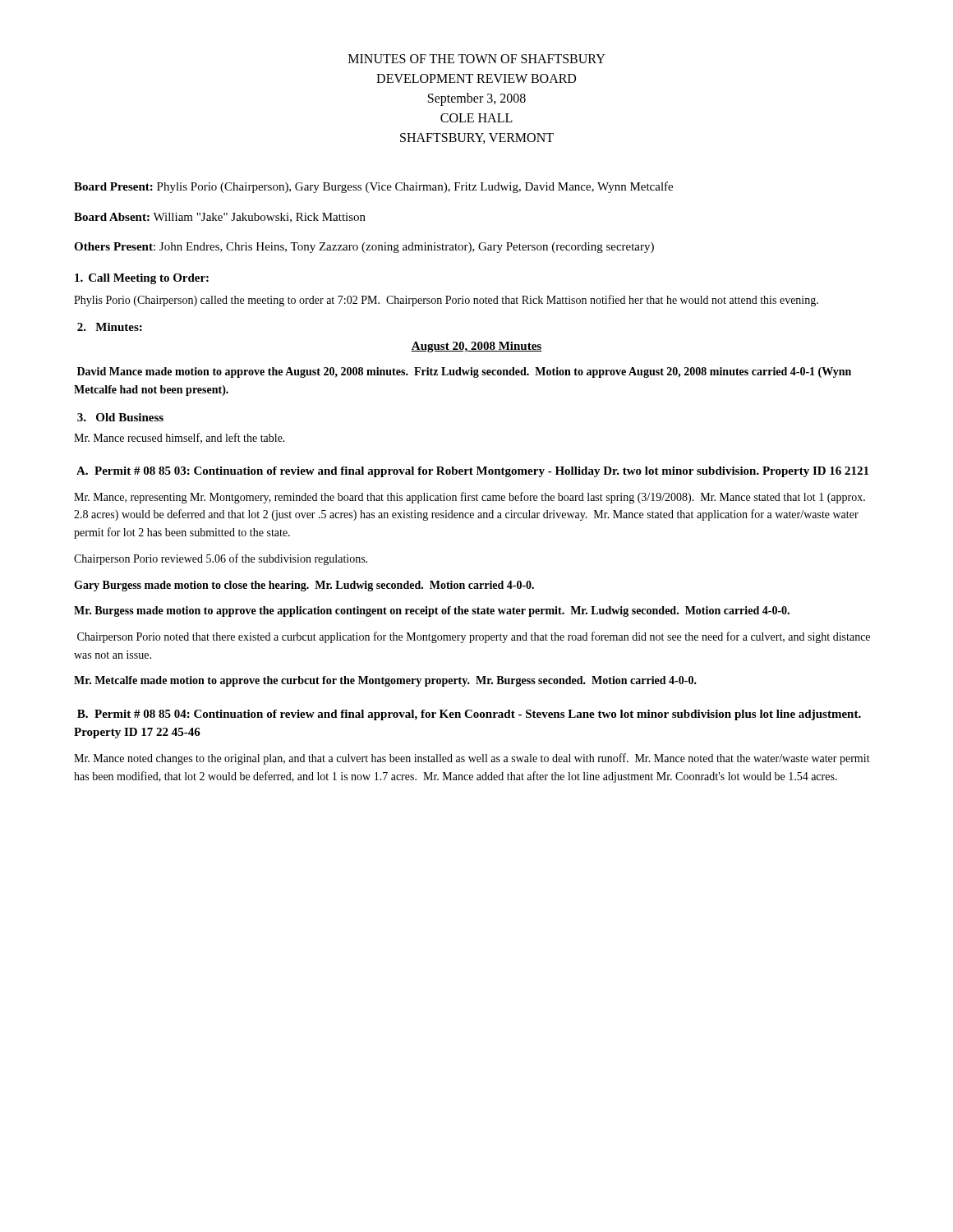
Task: Click on the text block containing "Mr. Metcalfe made motion to"
Action: click(x=385, y=681)
